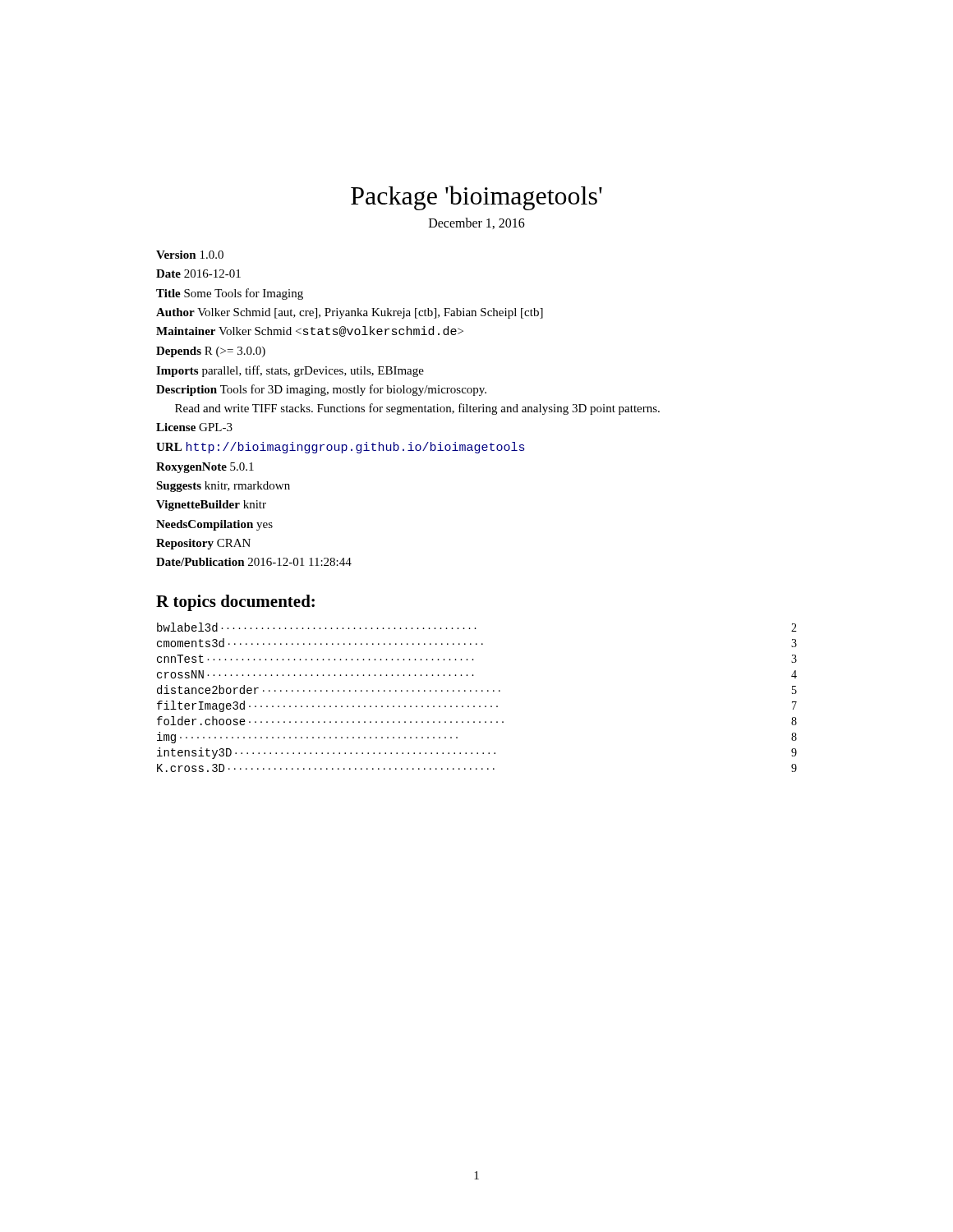Click on the text containing "Depends R (>= 3.0.0)"

[211, 352]
